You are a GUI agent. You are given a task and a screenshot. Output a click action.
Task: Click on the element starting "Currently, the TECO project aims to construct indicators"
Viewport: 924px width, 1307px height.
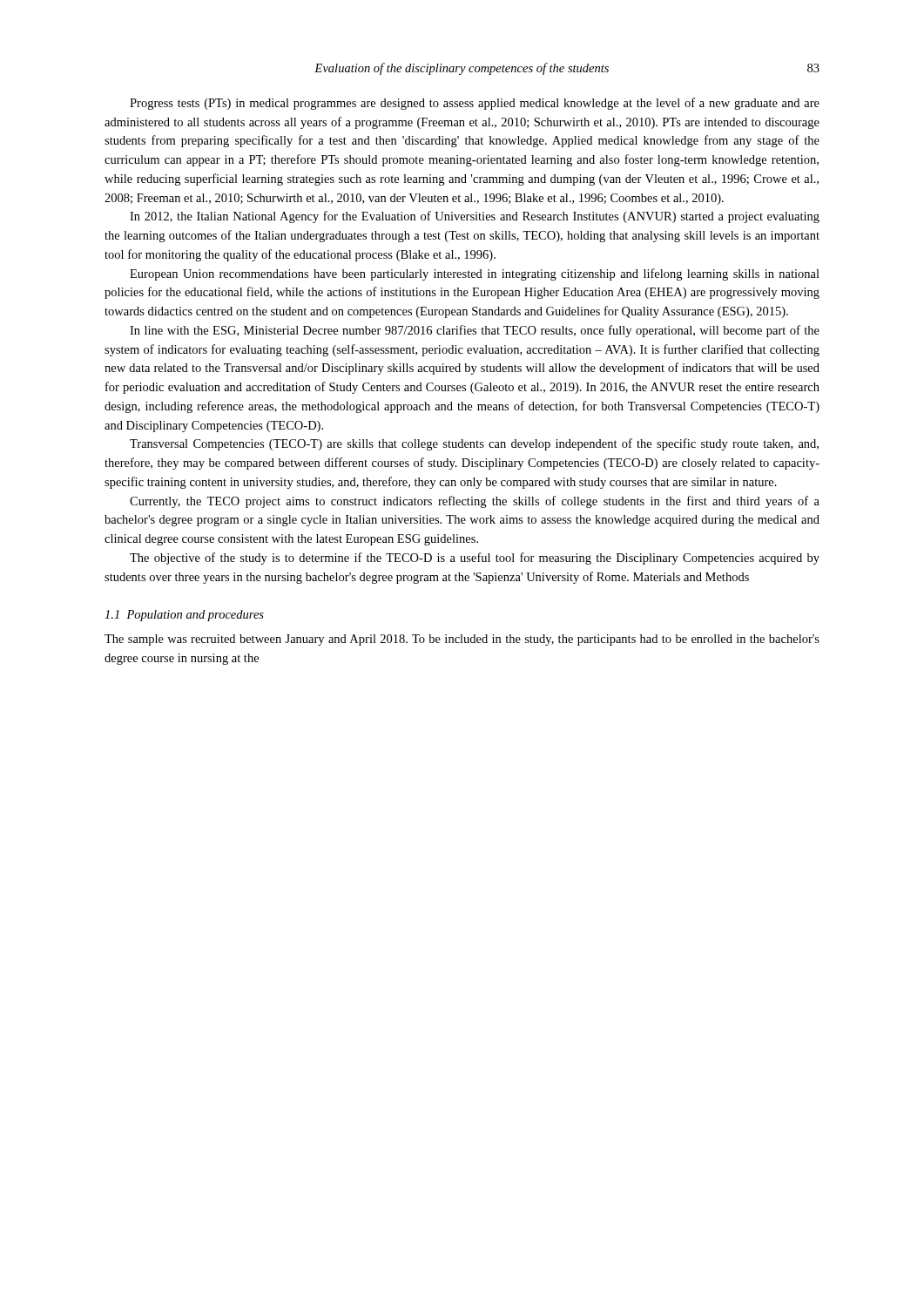point(462,520)
